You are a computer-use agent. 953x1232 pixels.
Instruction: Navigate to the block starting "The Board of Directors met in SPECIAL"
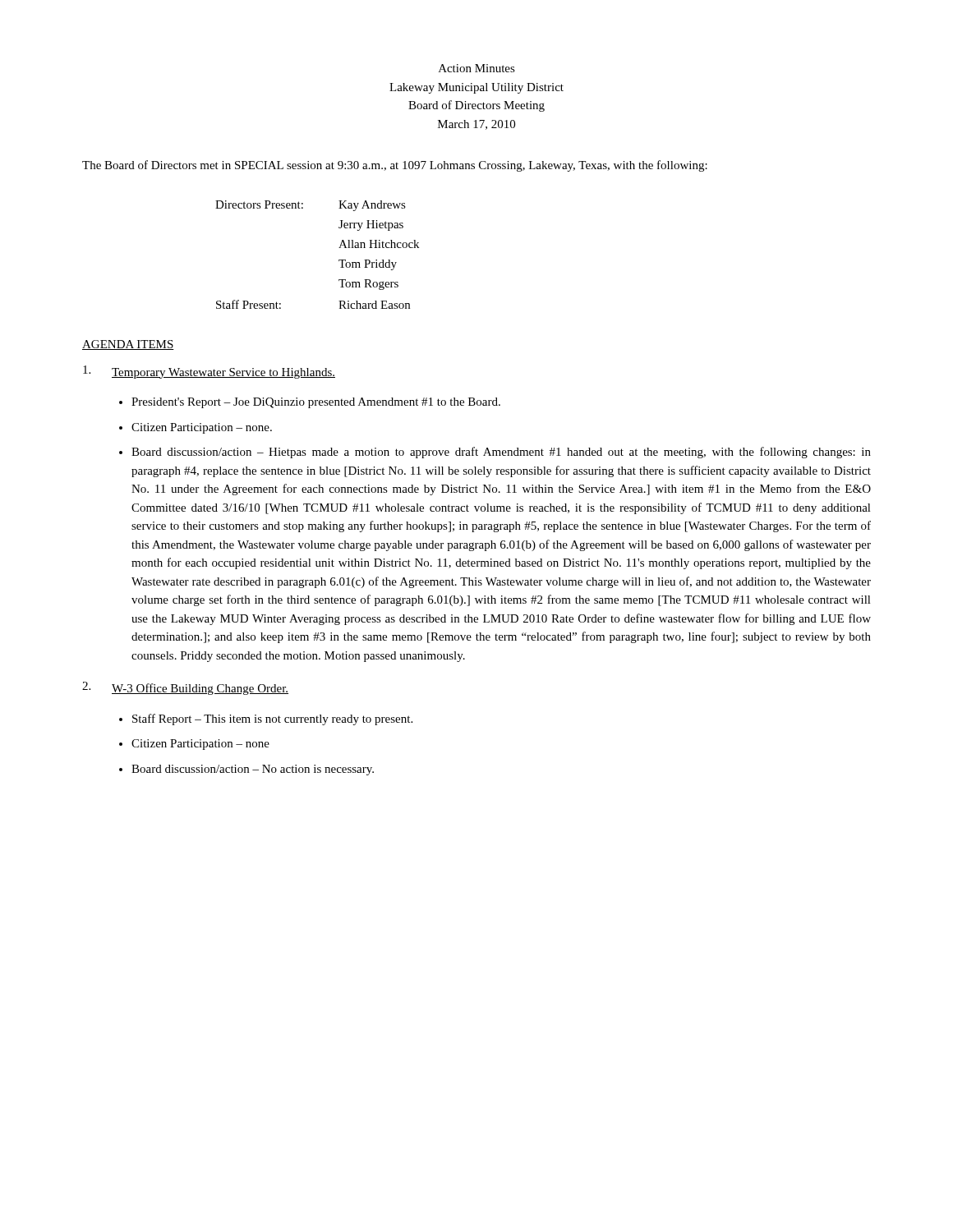click(x=395, y=165)
